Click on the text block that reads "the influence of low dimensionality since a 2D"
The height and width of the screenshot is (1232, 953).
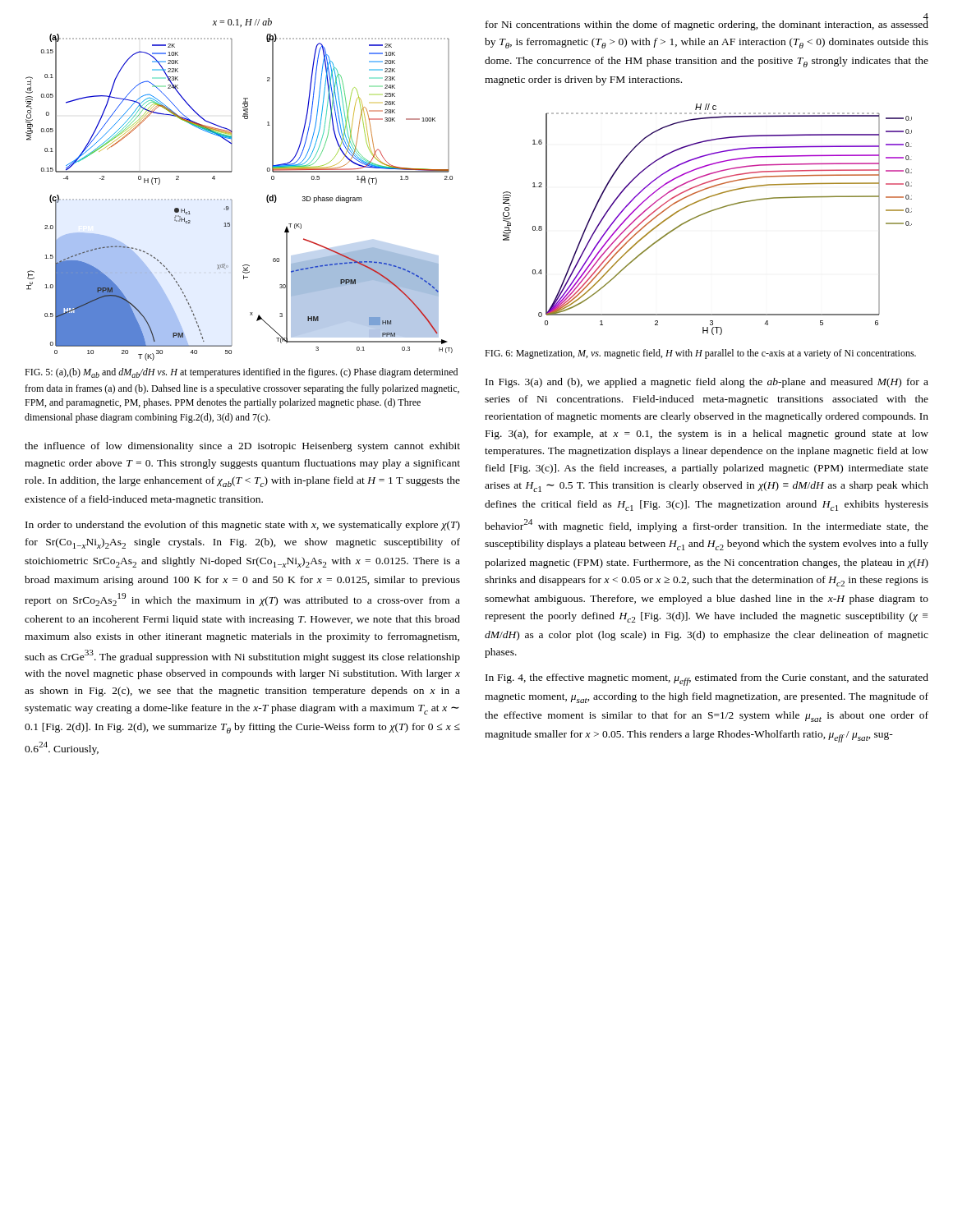pyautogui.click(x=242, y=472)
